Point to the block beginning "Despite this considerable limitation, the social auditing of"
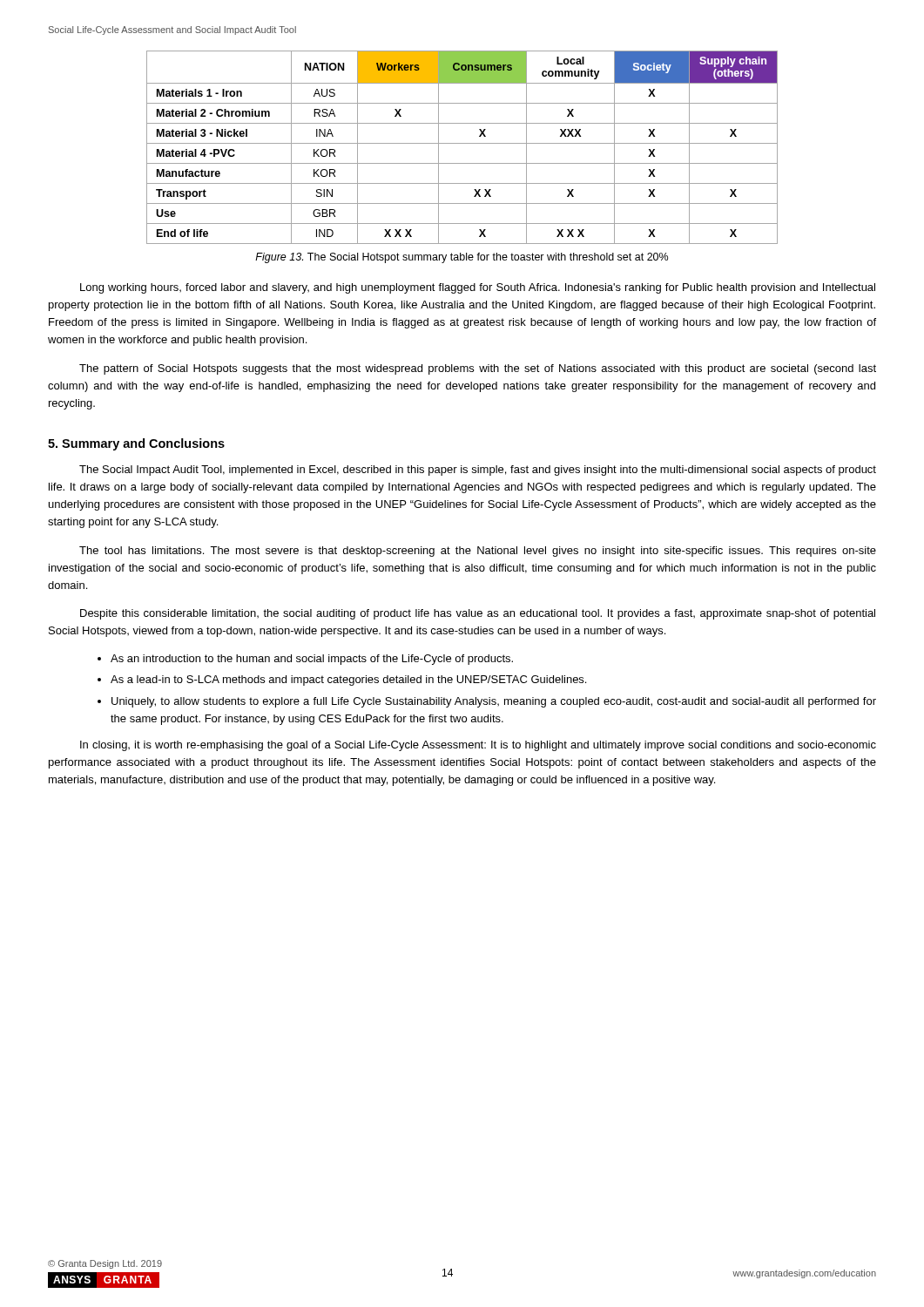The width and height of the screenshot is (924, 1307). (462, 622)
